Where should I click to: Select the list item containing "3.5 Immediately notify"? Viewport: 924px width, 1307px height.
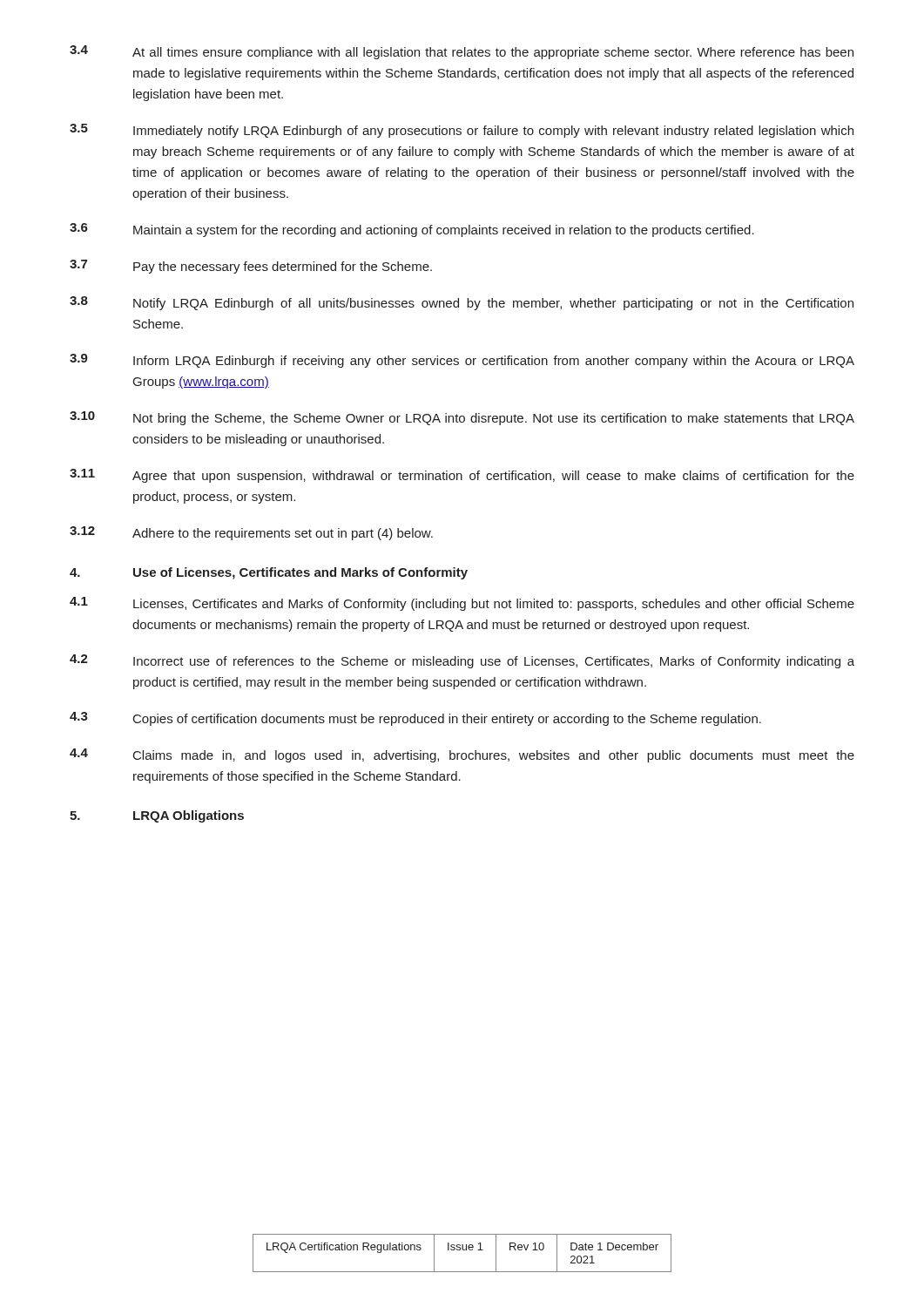[462, 162]
